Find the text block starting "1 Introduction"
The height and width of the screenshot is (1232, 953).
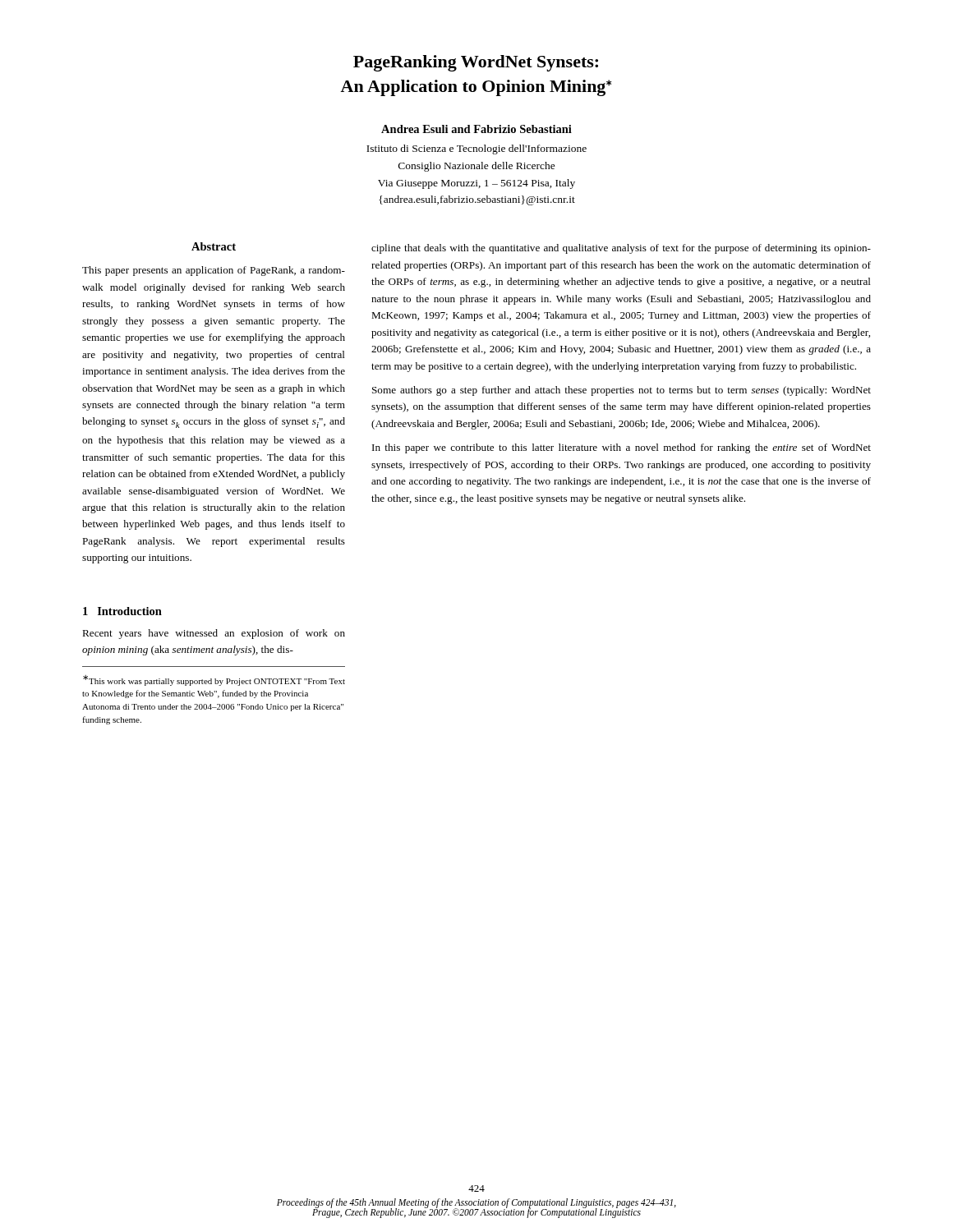pos(122,611)
